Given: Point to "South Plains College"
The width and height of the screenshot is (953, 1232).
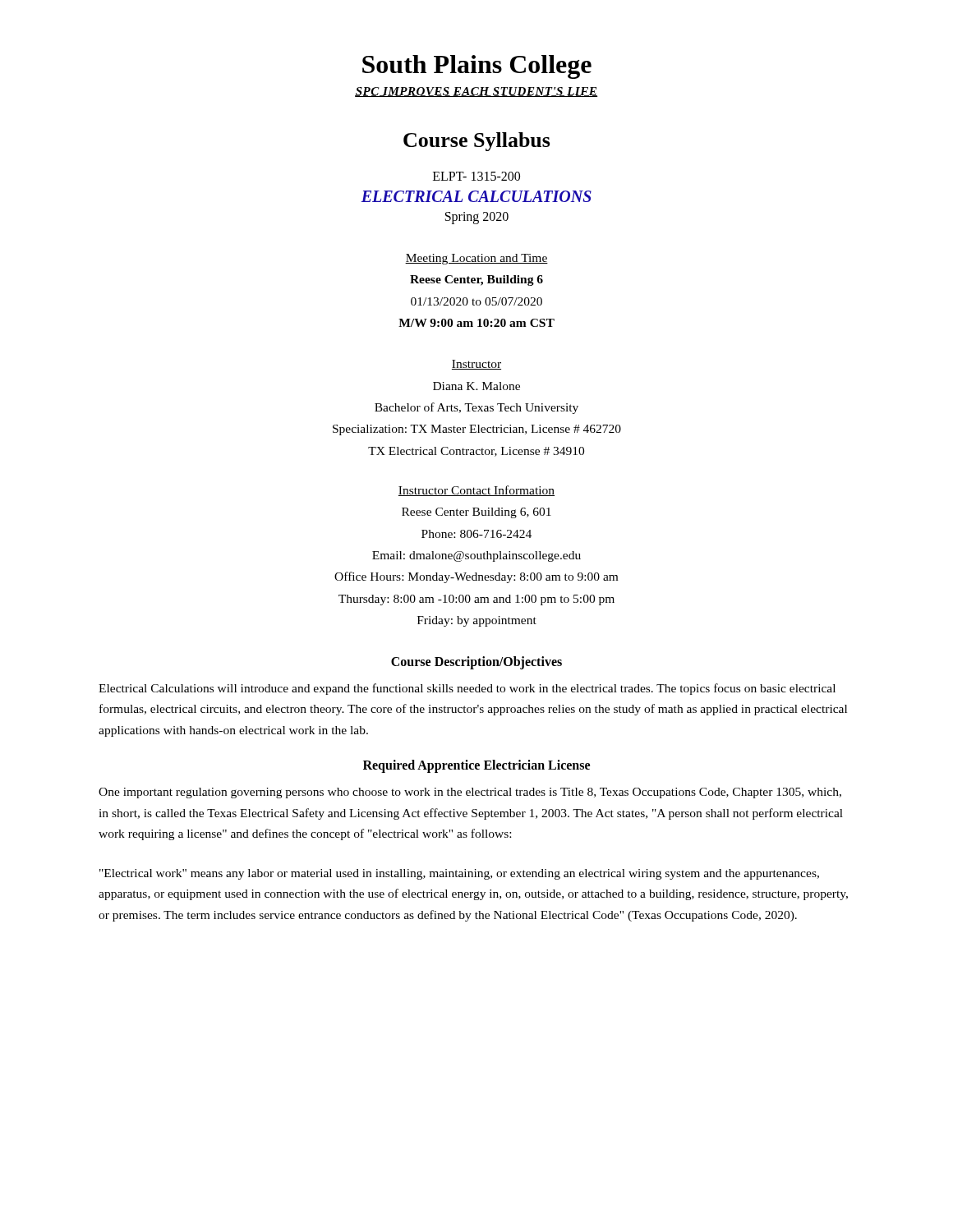Looking at the screenshot, I should tap(476, 64).
